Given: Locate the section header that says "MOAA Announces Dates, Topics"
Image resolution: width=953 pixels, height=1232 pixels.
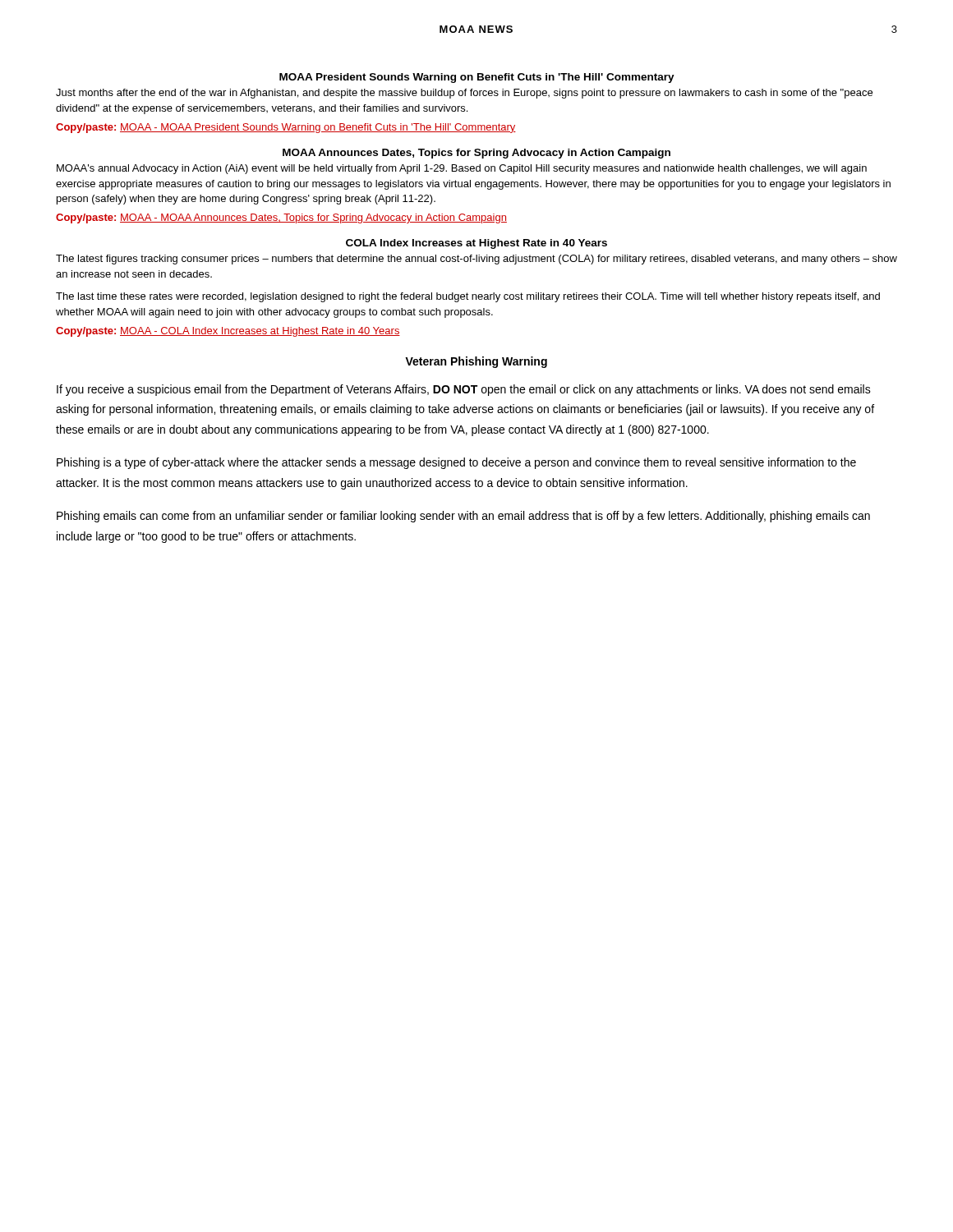Looking at the screenshot, I should pos(476,152).
